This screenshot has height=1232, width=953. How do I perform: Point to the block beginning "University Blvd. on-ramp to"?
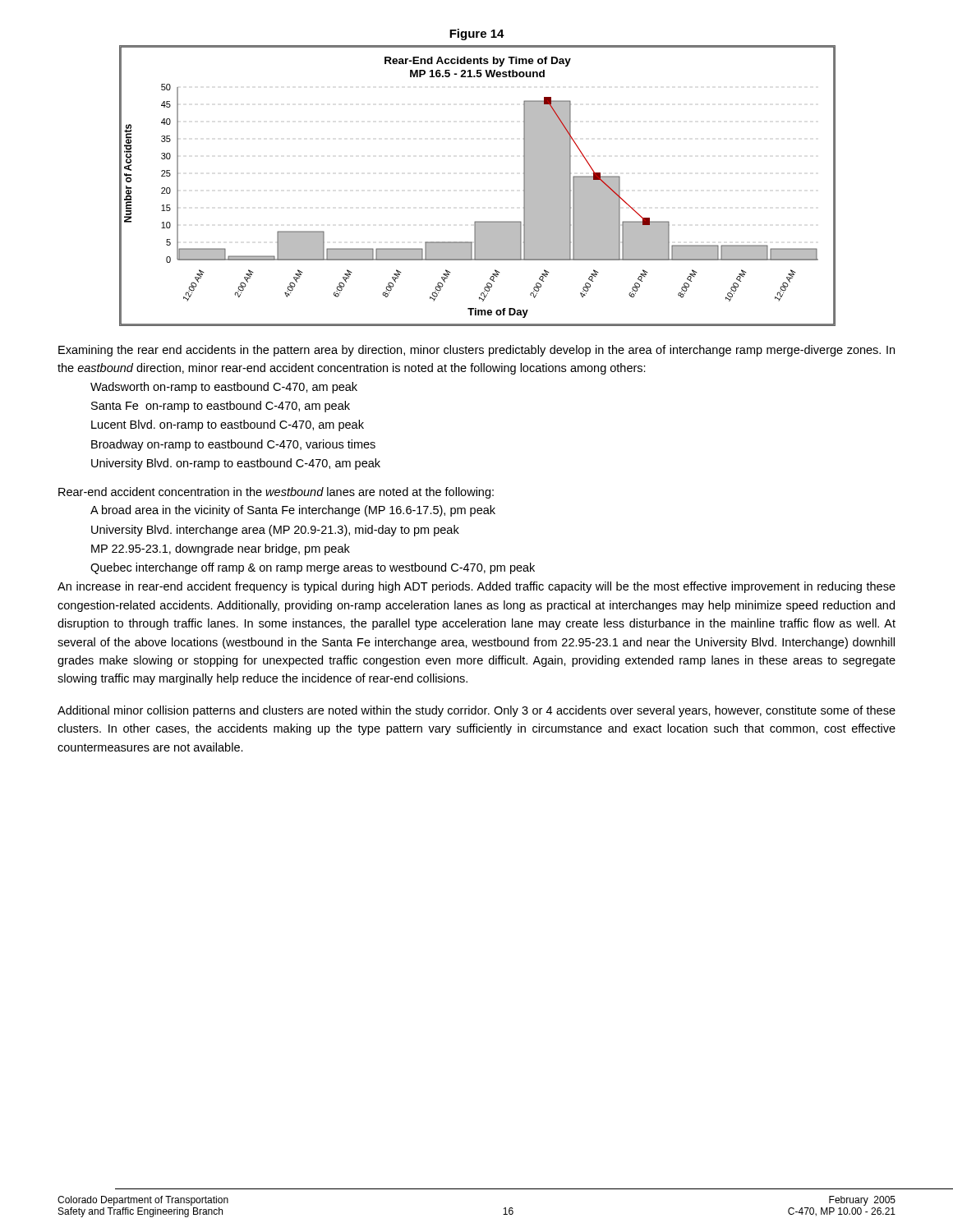click(x=235, y=463)
